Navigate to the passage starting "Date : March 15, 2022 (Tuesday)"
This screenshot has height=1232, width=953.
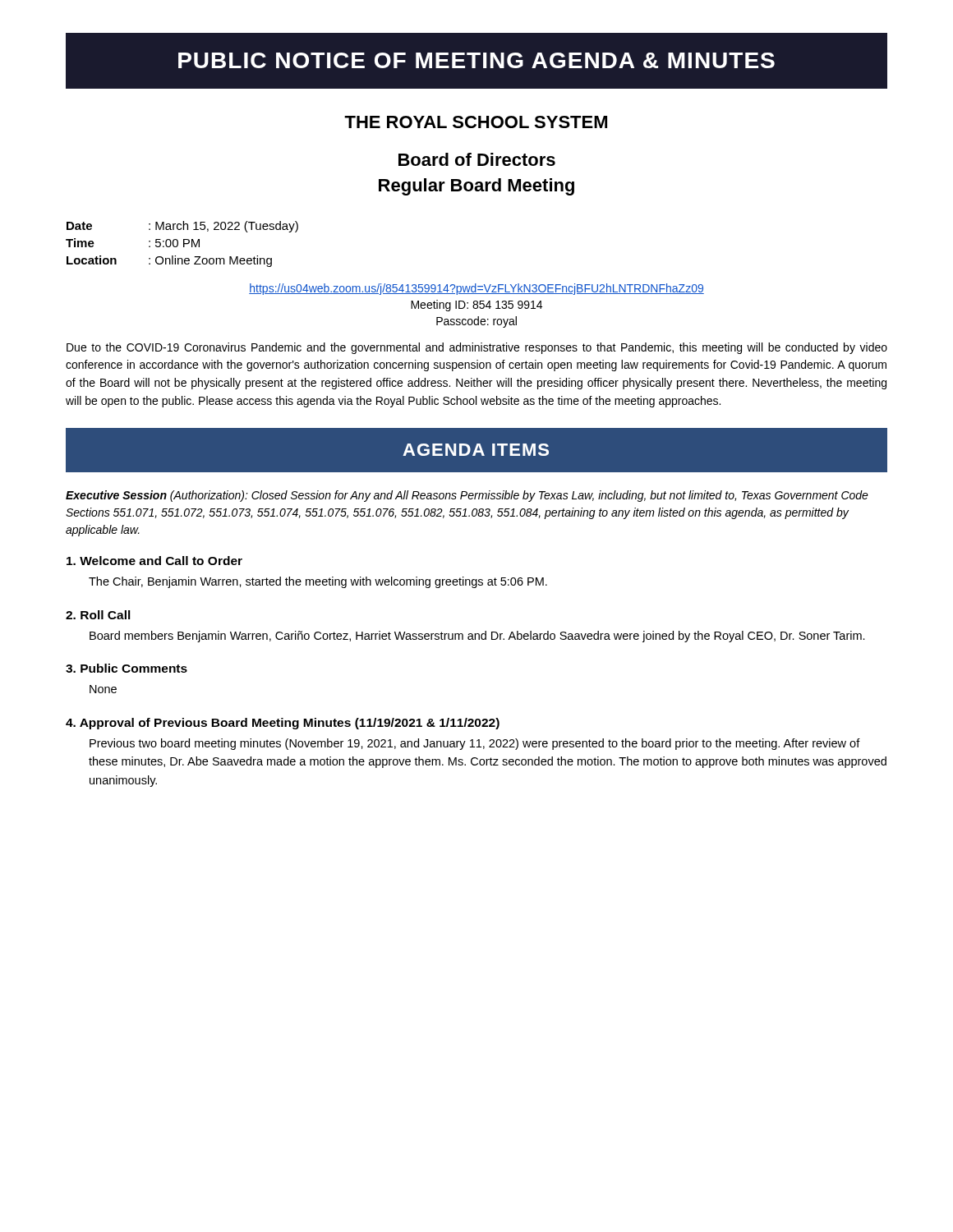click(x=182, y=227)
